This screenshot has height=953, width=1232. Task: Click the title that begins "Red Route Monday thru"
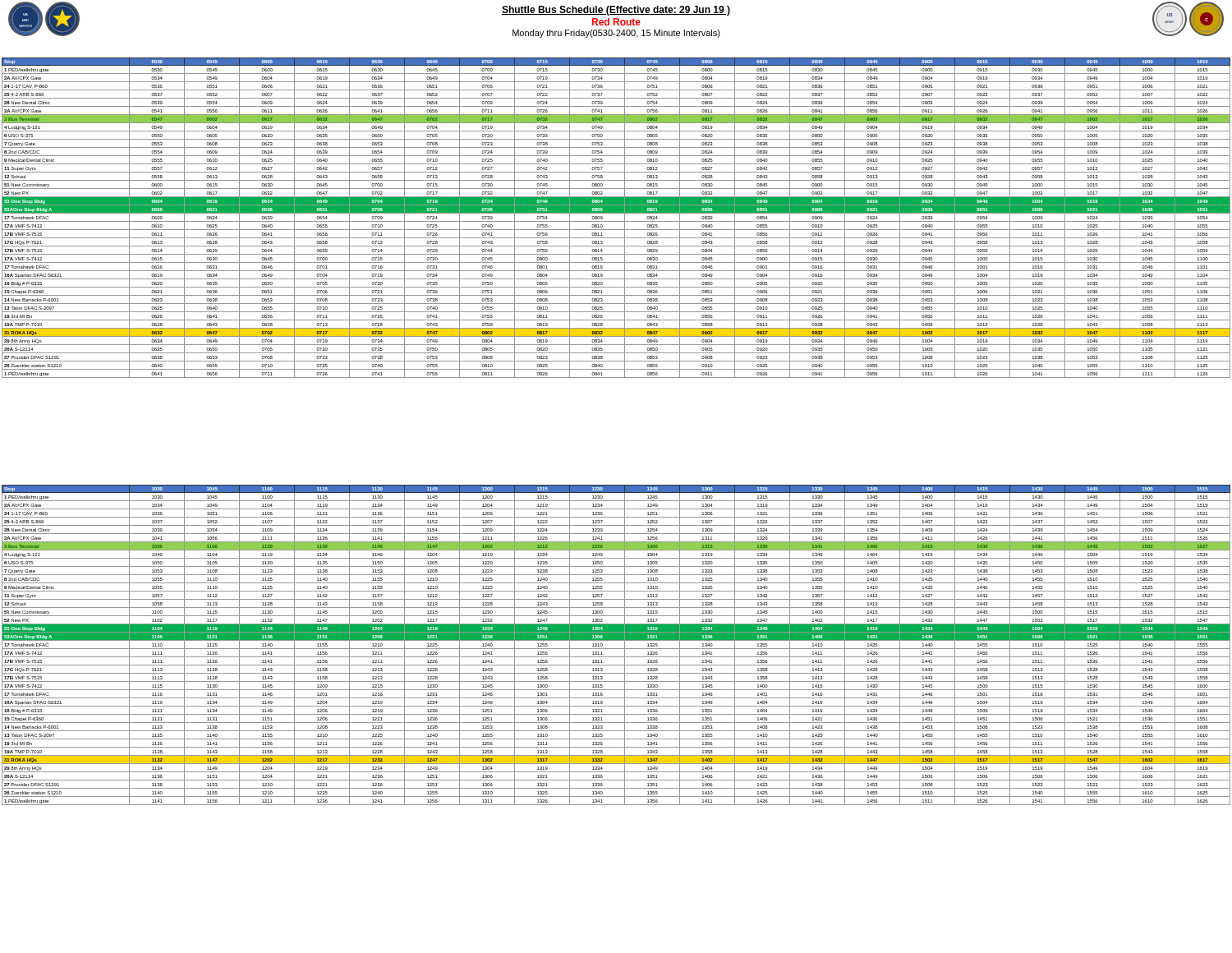616,27
